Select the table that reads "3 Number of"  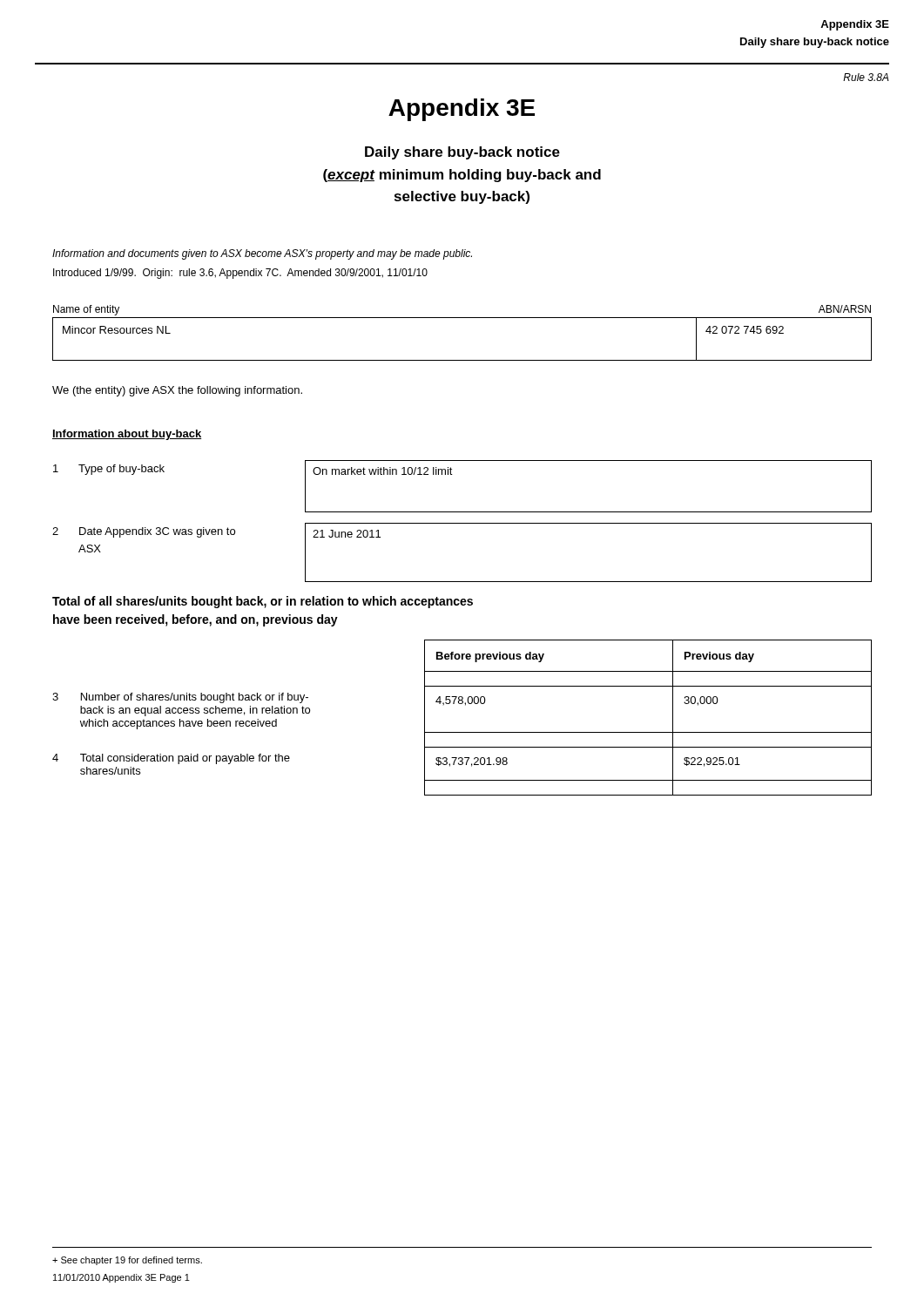[462, 718]
